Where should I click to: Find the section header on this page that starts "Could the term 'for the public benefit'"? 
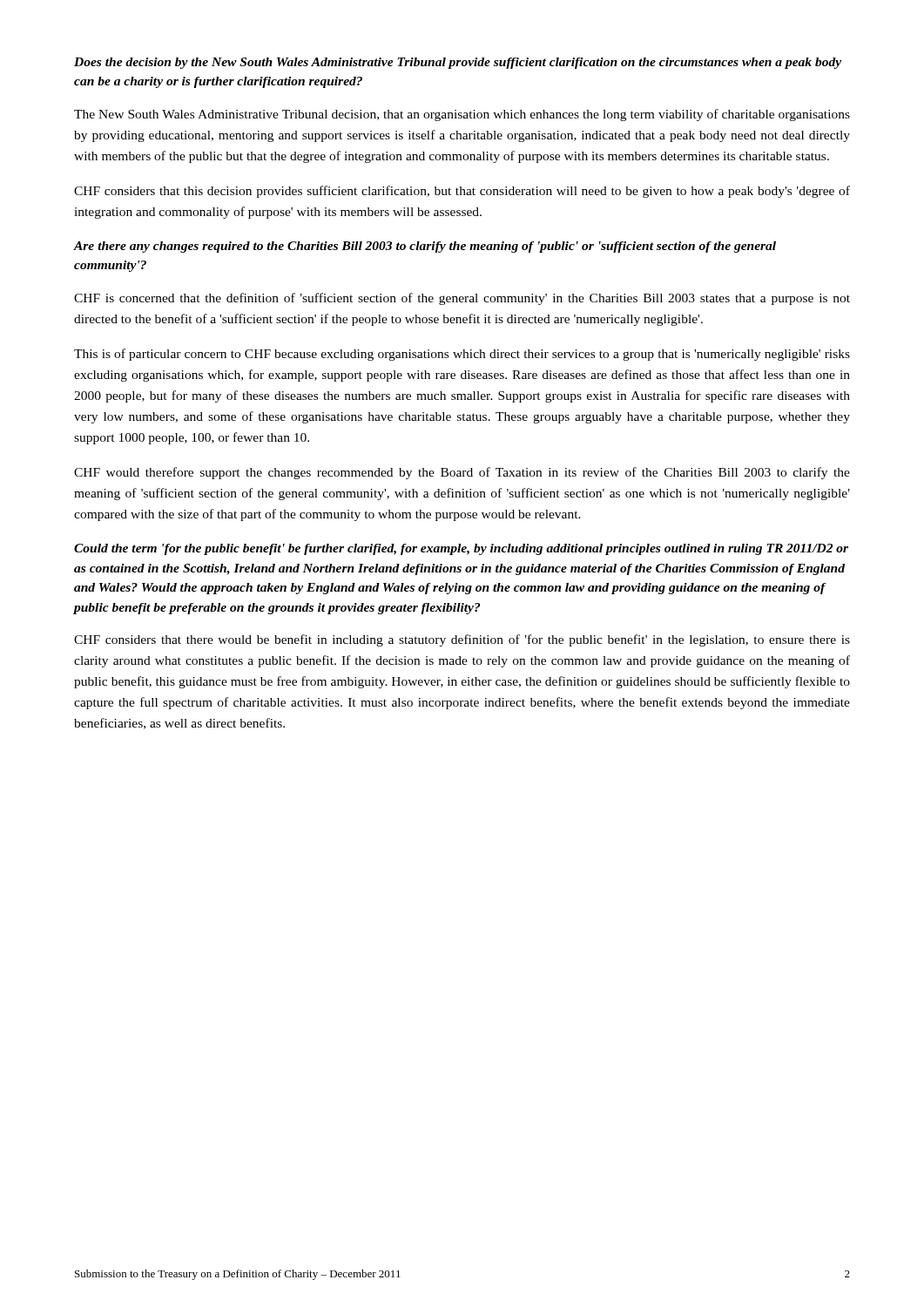[461, 577]
